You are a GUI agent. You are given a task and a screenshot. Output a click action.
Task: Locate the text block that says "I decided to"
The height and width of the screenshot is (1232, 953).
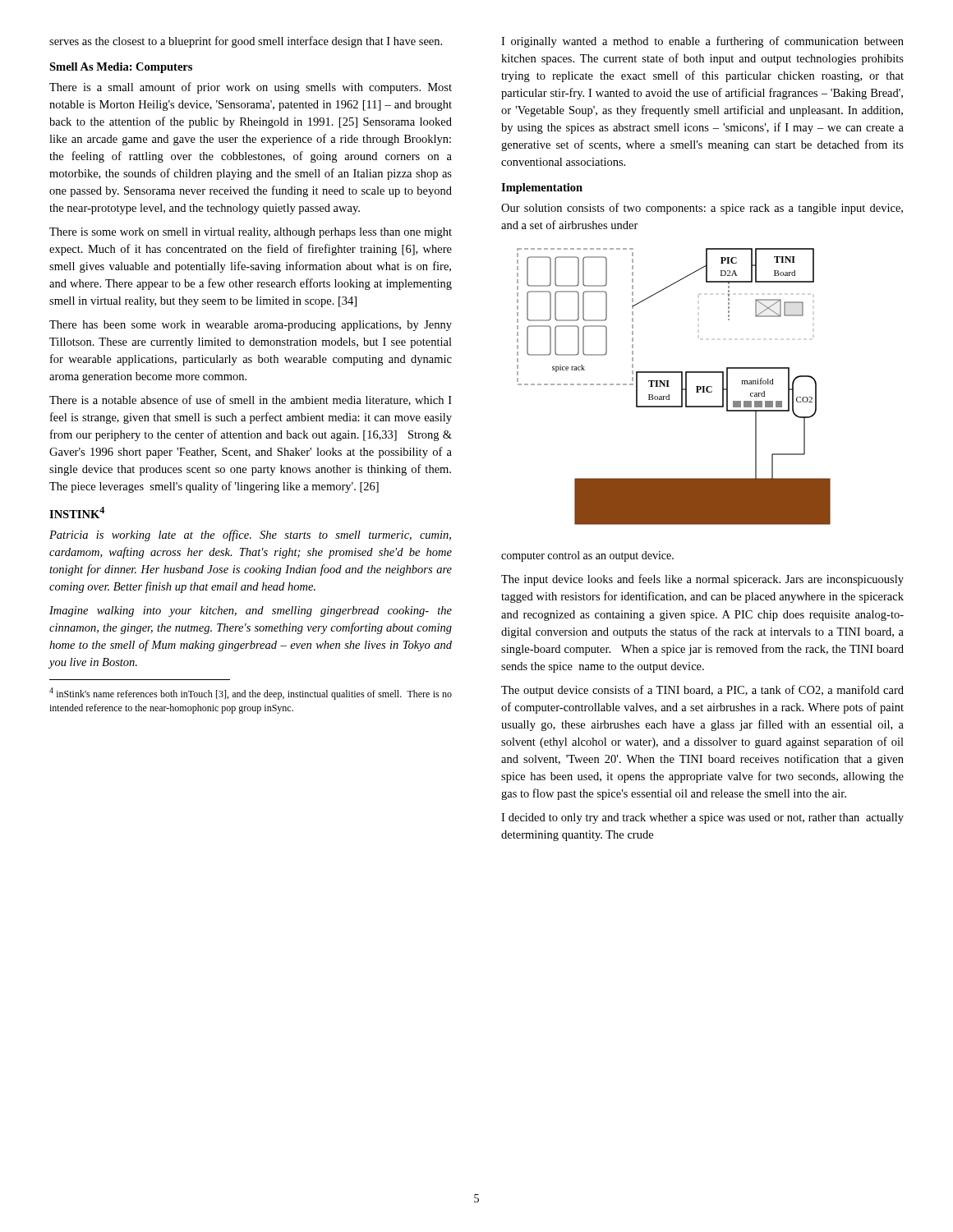pos(702,826)
